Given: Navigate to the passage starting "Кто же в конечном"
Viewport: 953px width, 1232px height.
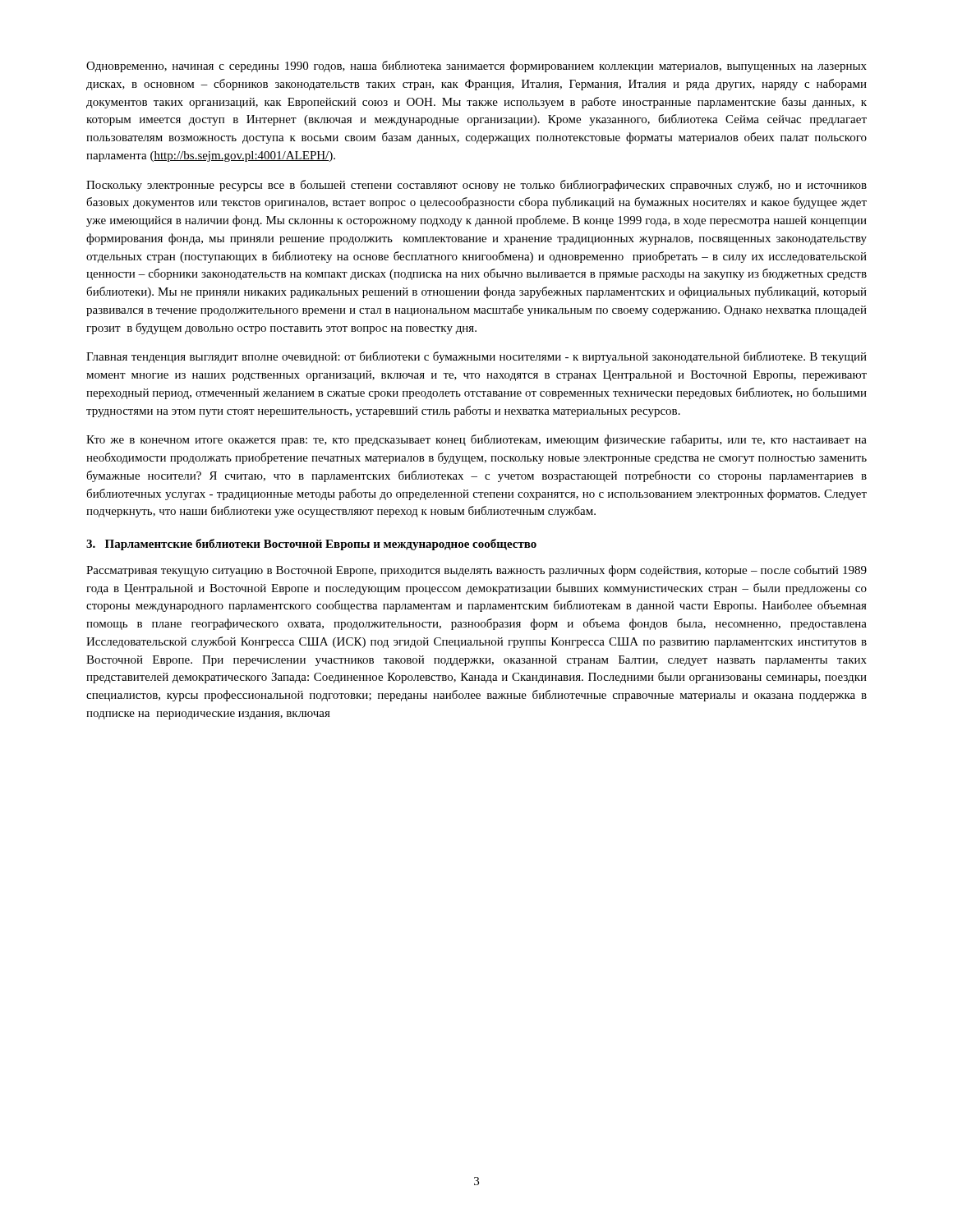Looking at the screenshot, I should pyautogui.click(x=476, y=476).
